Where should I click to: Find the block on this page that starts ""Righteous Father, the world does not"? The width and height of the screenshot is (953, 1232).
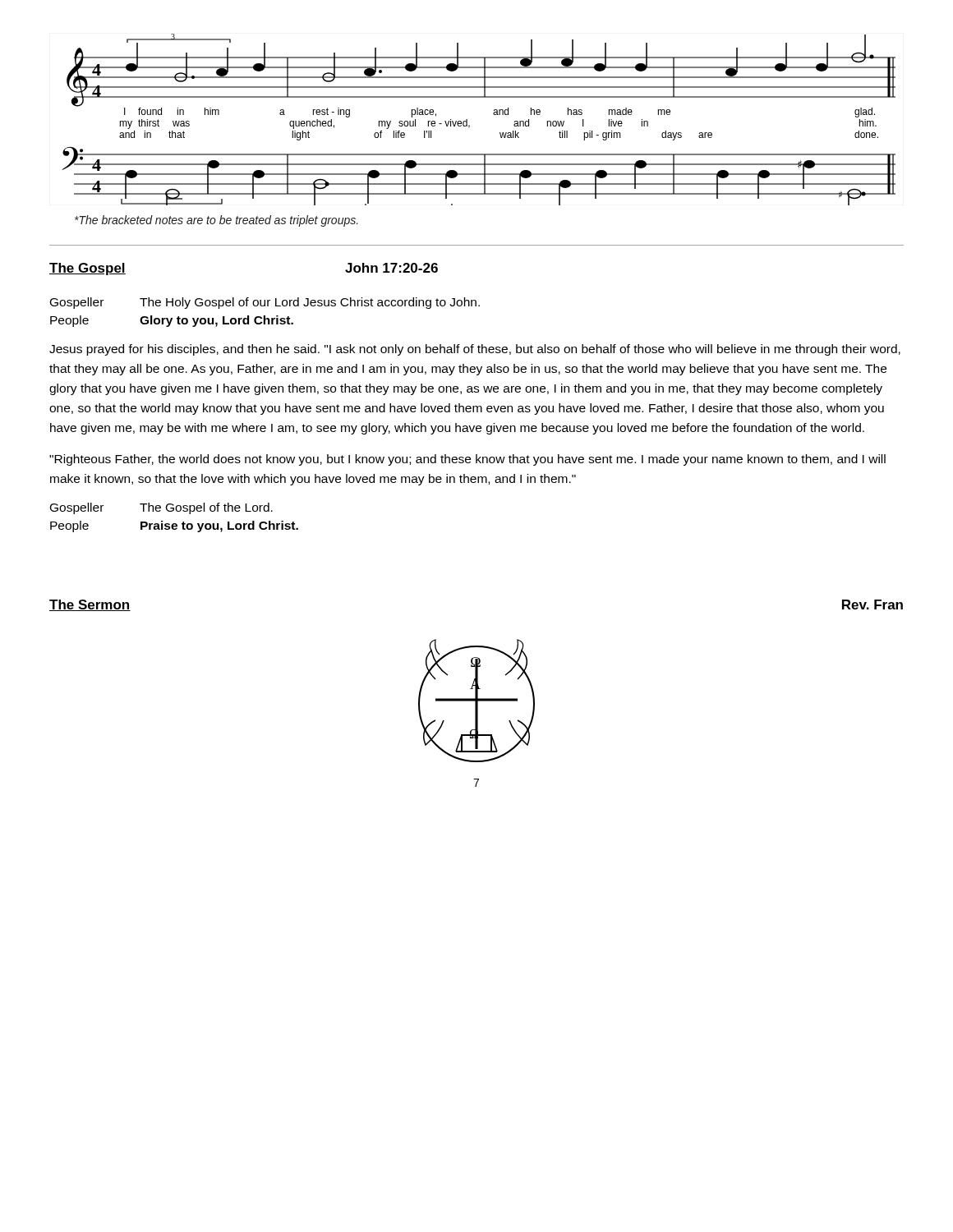coord(468,469)
